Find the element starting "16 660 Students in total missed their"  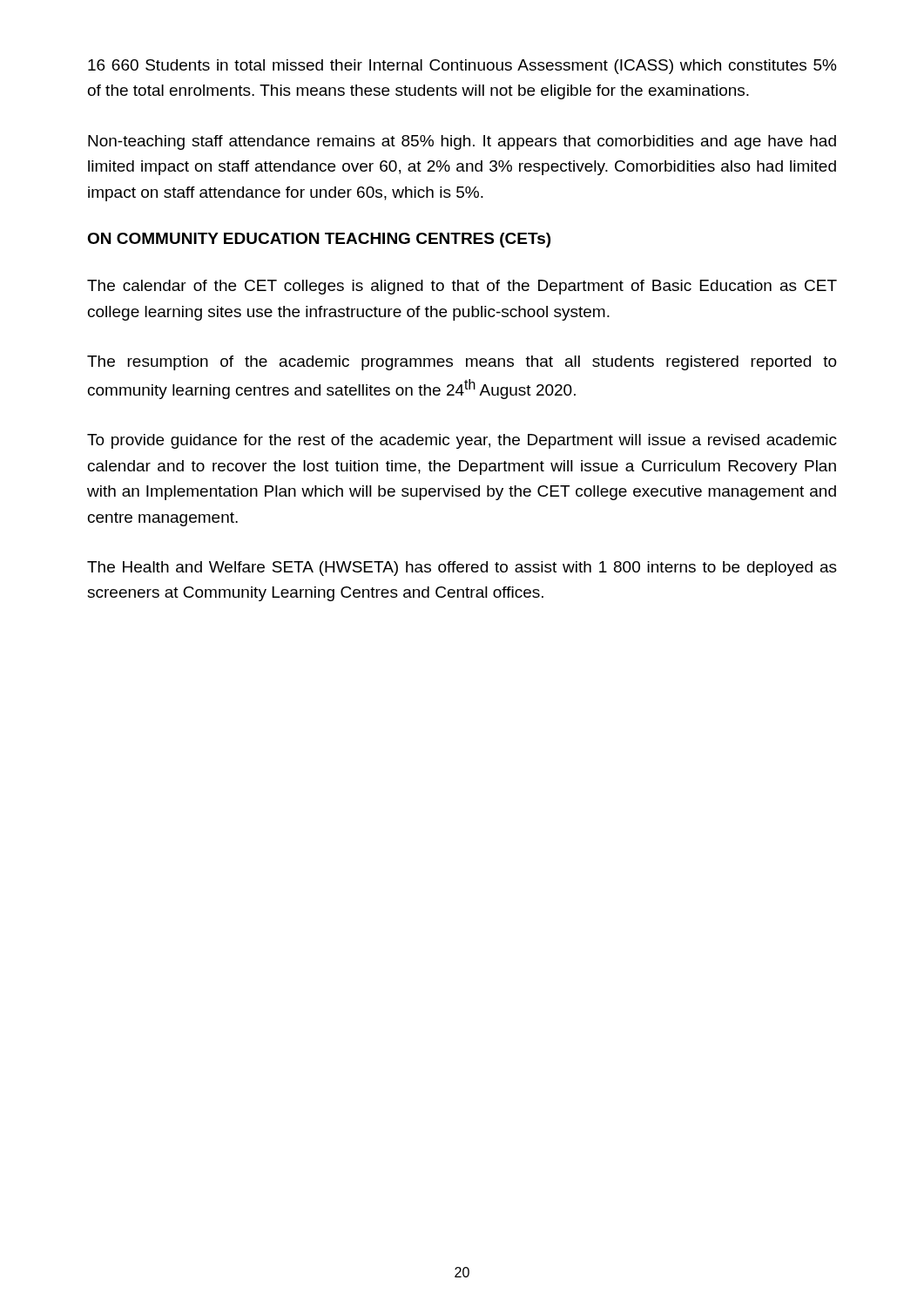click(462, 78)
